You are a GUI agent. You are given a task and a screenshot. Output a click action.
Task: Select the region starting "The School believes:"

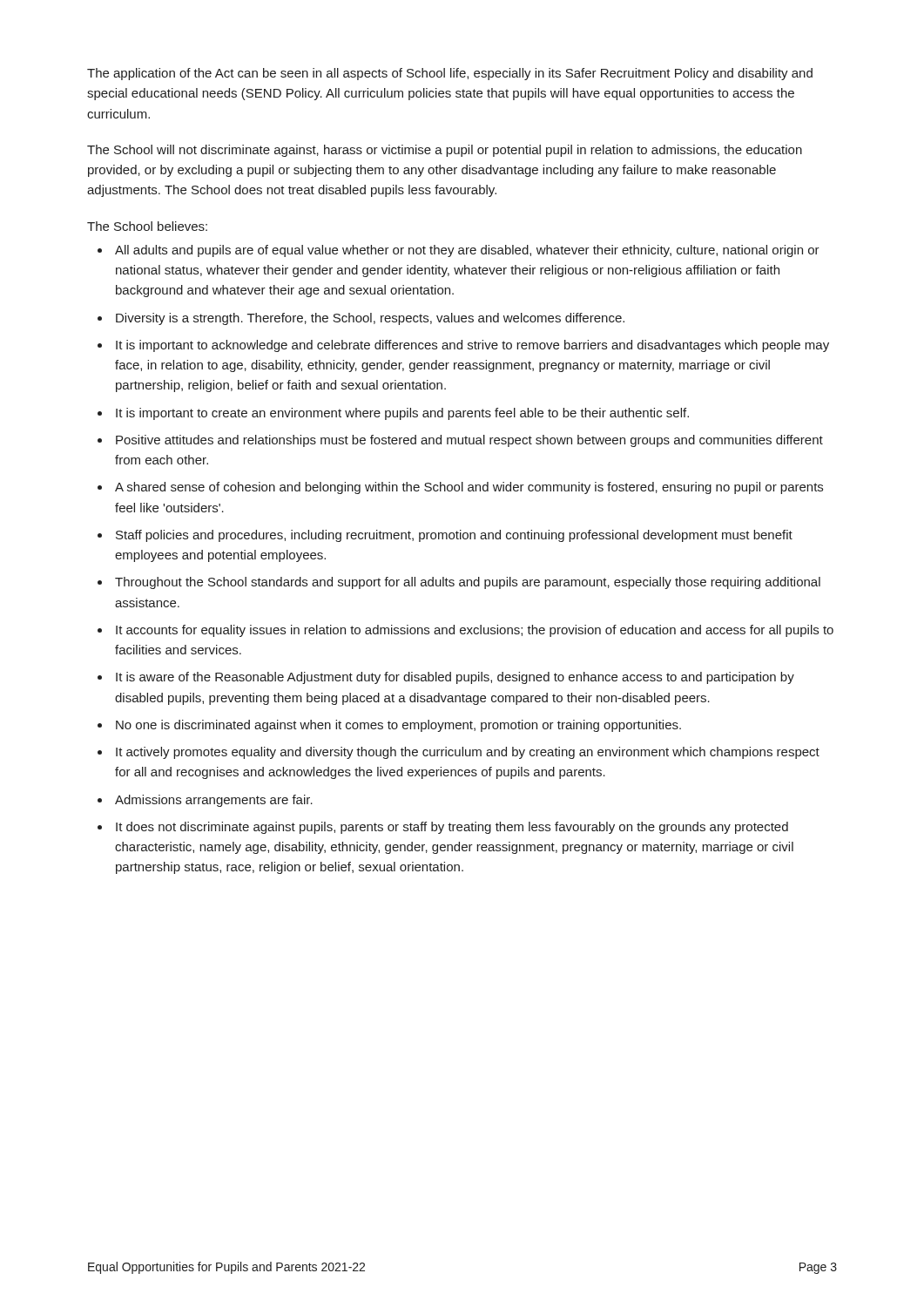[148, 226]
